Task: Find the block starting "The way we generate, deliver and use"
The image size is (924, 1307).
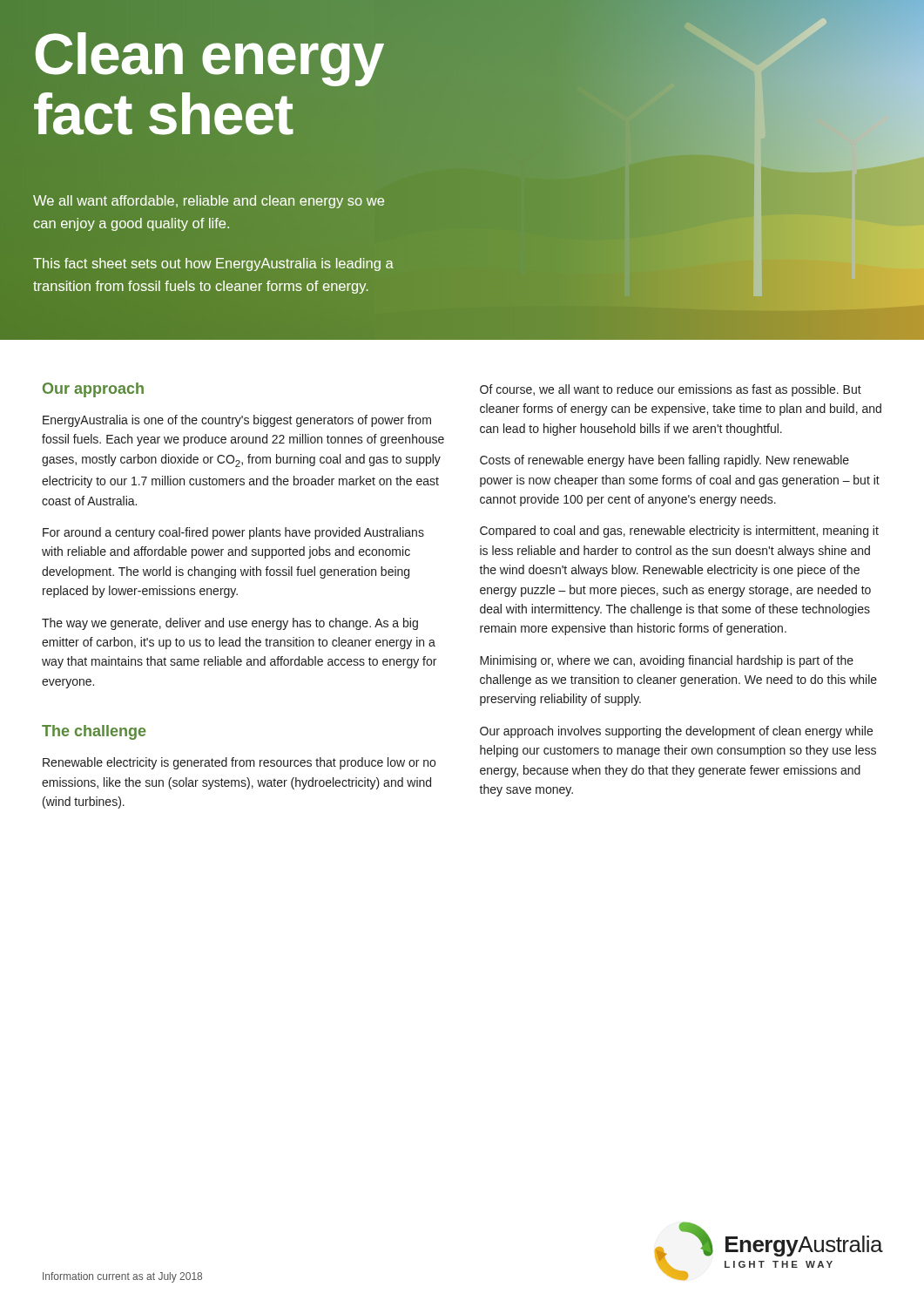Action: click(239, 652)
